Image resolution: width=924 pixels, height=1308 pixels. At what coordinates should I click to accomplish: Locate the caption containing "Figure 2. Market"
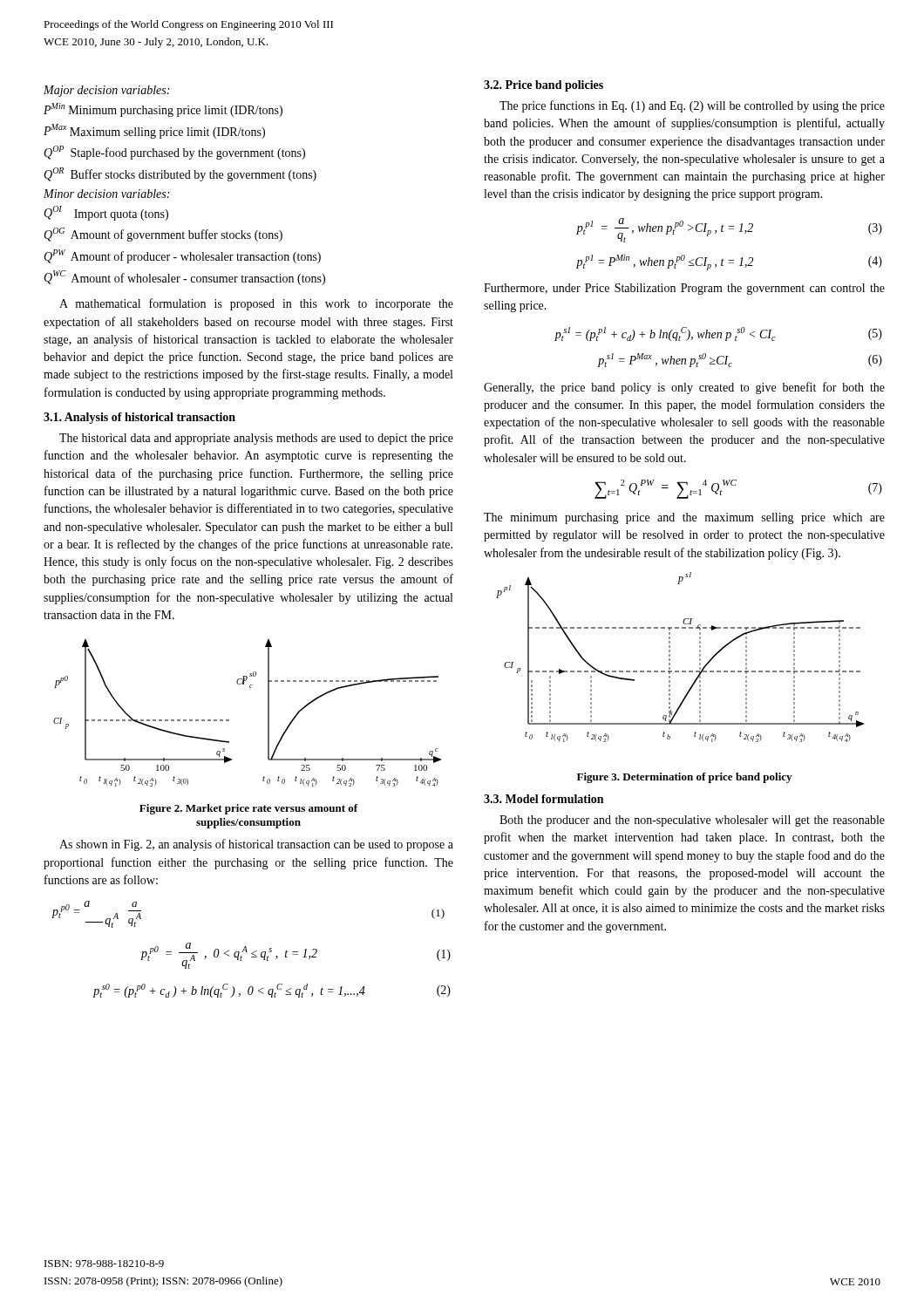[248, 815]
